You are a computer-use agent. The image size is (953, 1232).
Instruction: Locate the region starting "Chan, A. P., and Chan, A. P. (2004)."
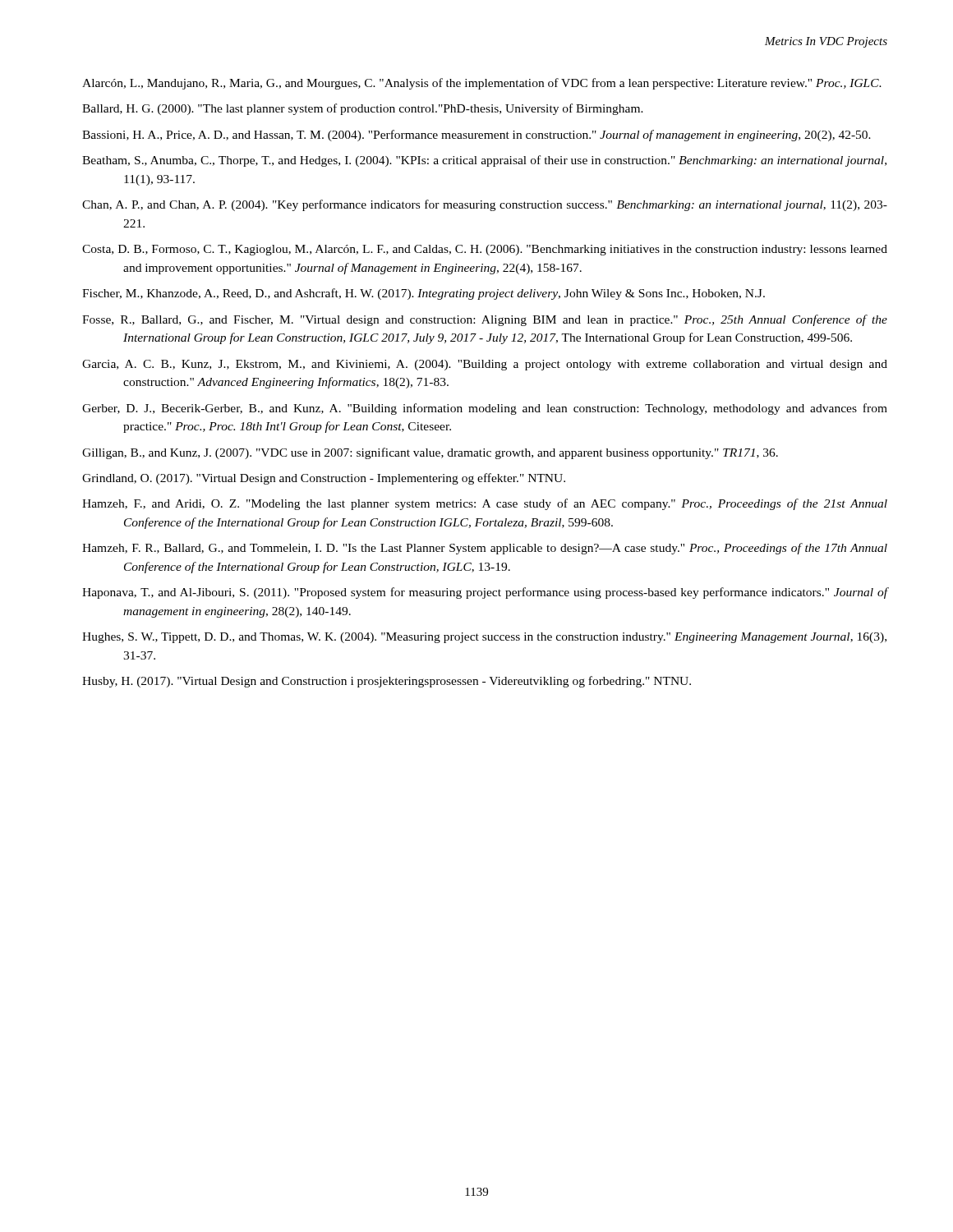[485, 214]
